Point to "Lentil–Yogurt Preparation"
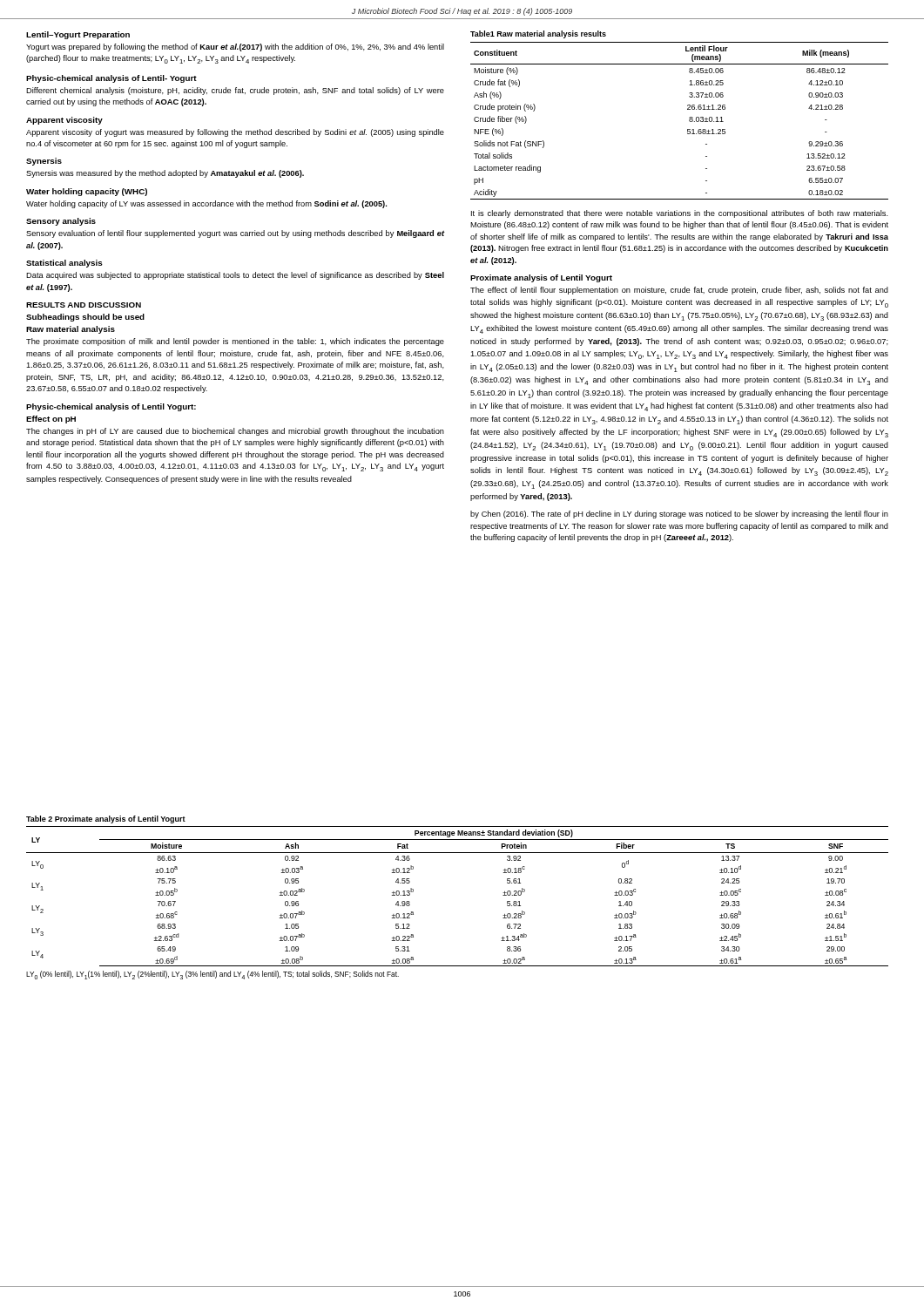Image resolution: width=924 pixels, height=1307 pixels. tap(78, 34)
